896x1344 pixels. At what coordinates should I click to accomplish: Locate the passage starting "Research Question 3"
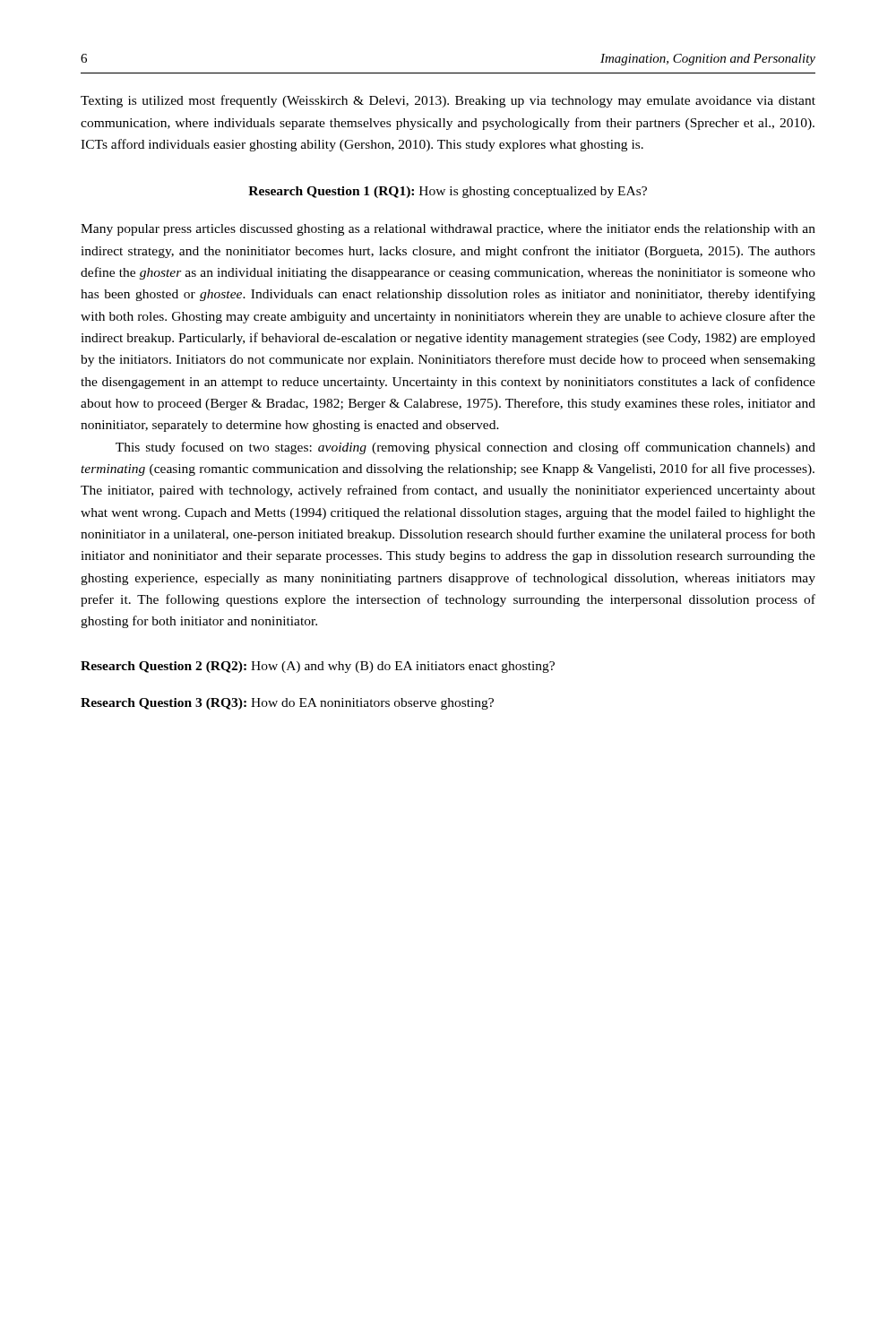(x=287, y=702)
